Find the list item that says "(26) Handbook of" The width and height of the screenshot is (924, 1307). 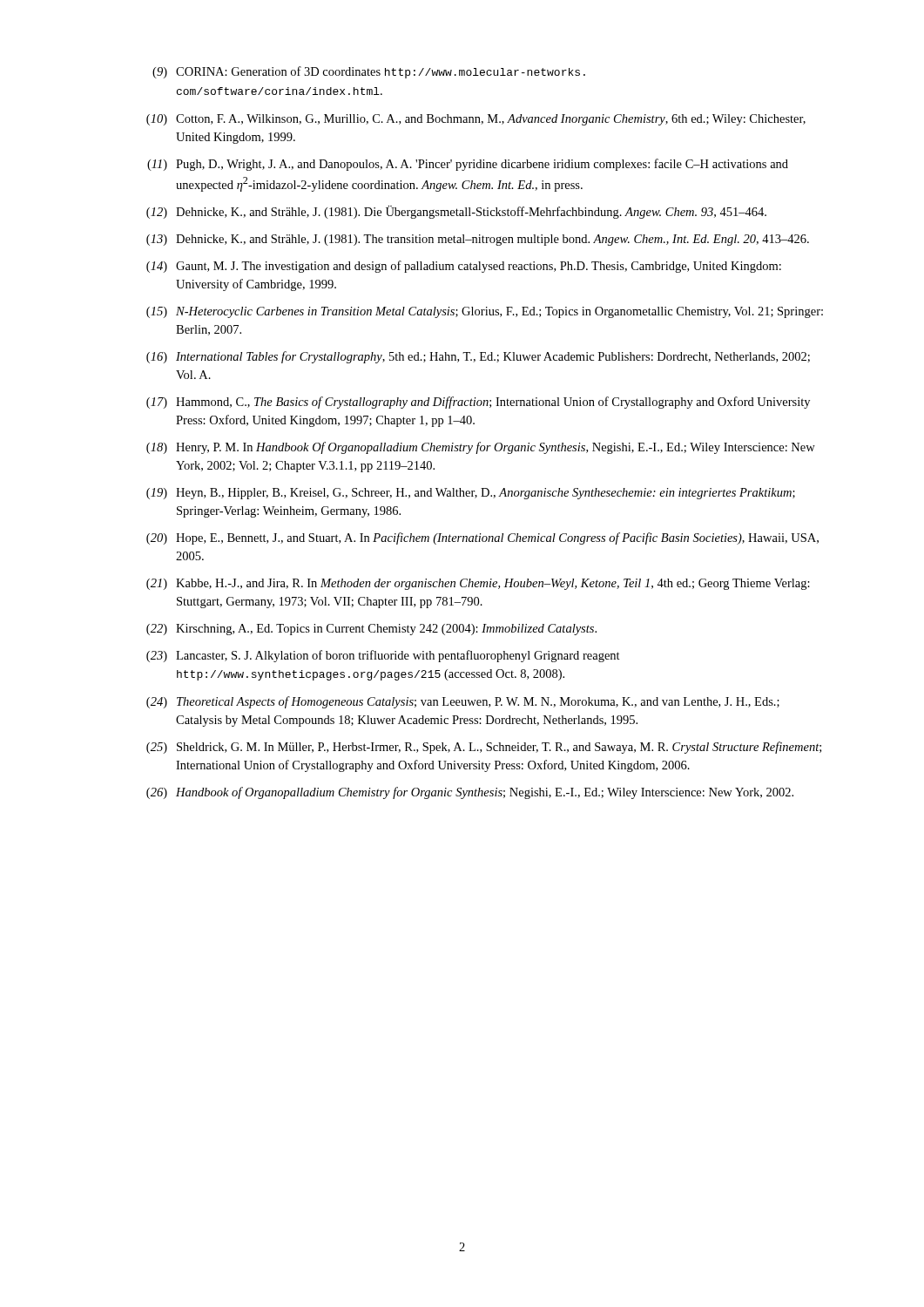pos(469,792)
